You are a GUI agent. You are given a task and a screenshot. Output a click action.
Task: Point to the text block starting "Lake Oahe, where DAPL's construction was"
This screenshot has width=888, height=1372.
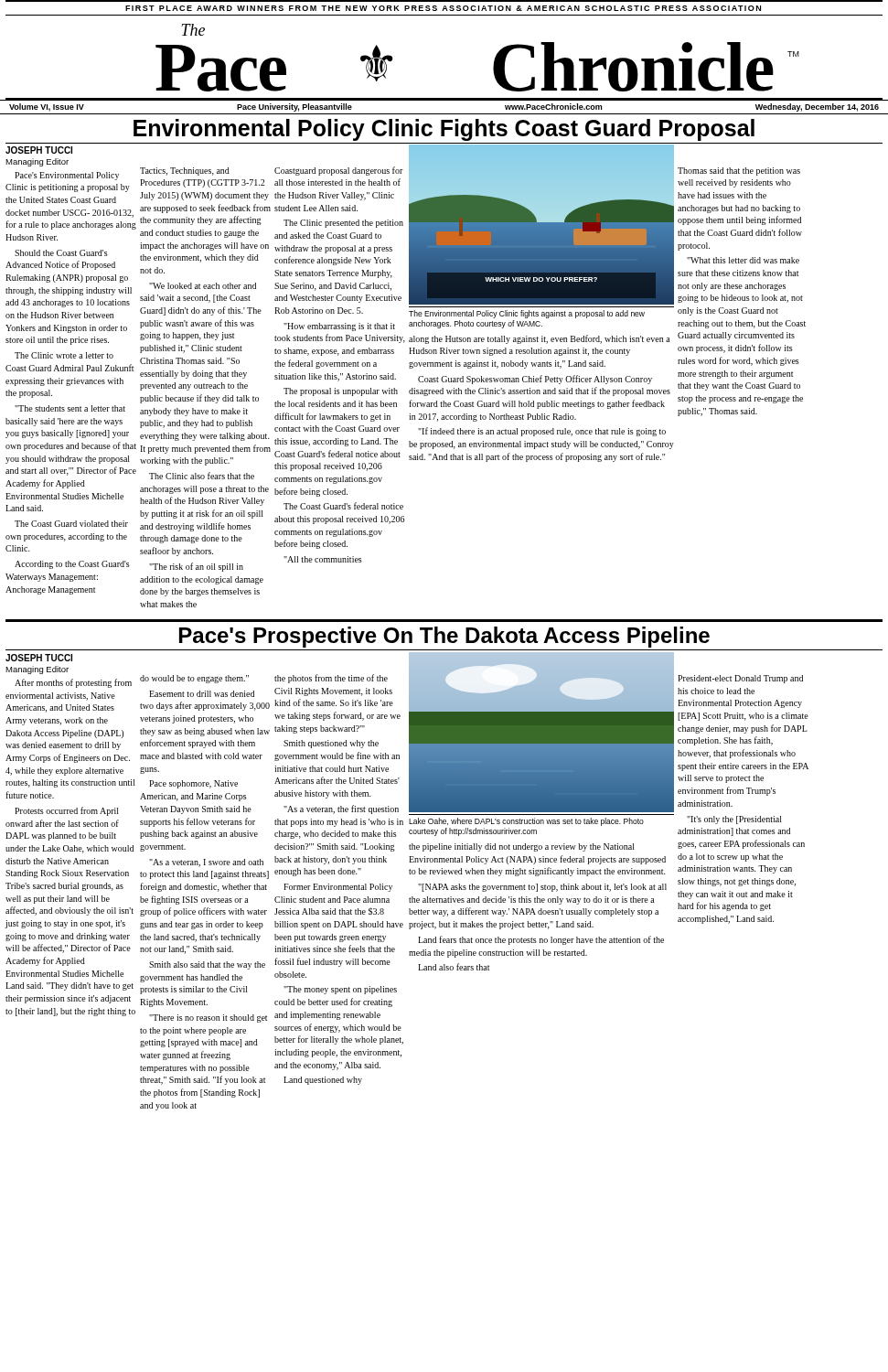526,826
